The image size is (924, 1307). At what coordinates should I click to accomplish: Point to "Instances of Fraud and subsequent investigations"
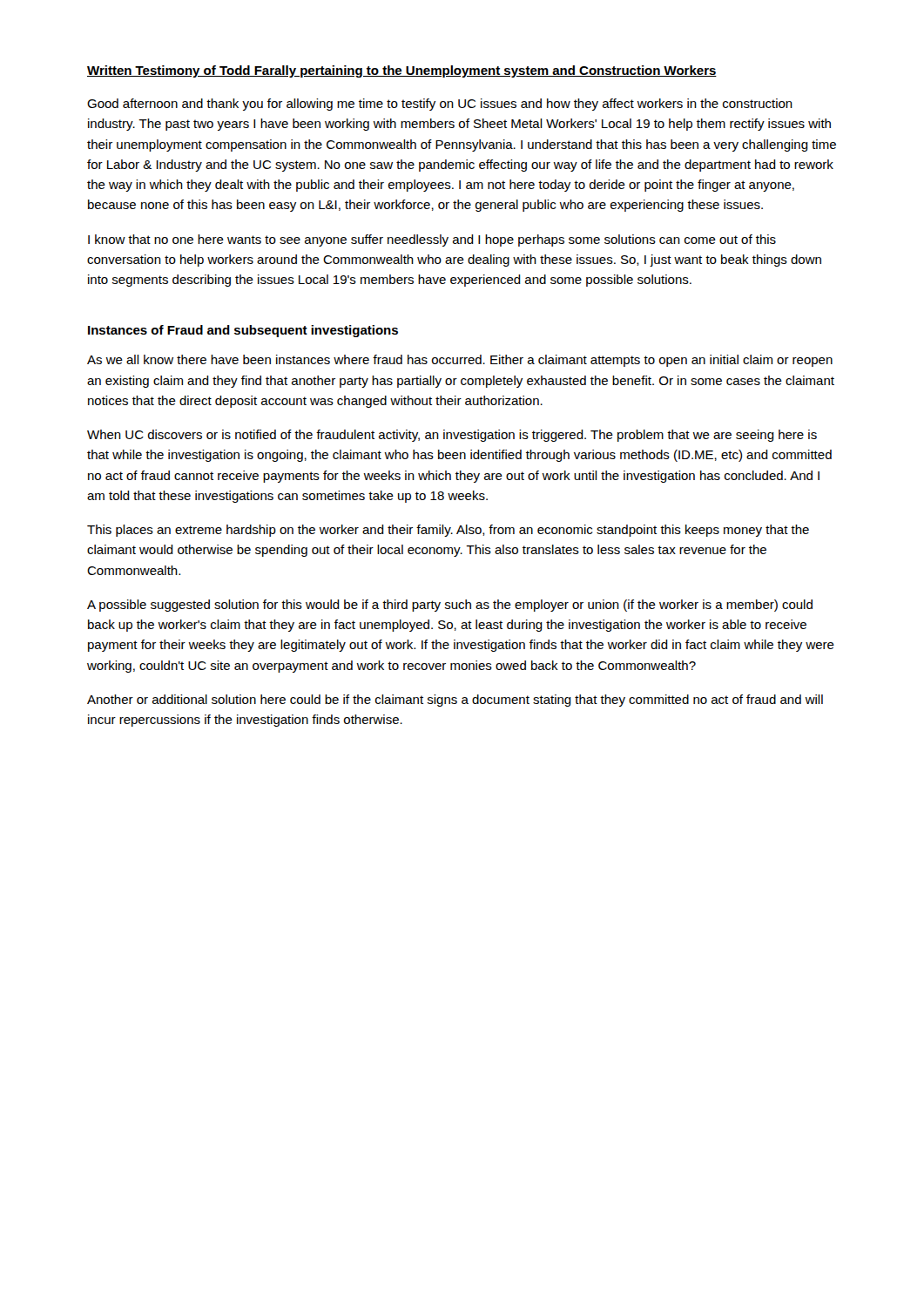[243, 330]
